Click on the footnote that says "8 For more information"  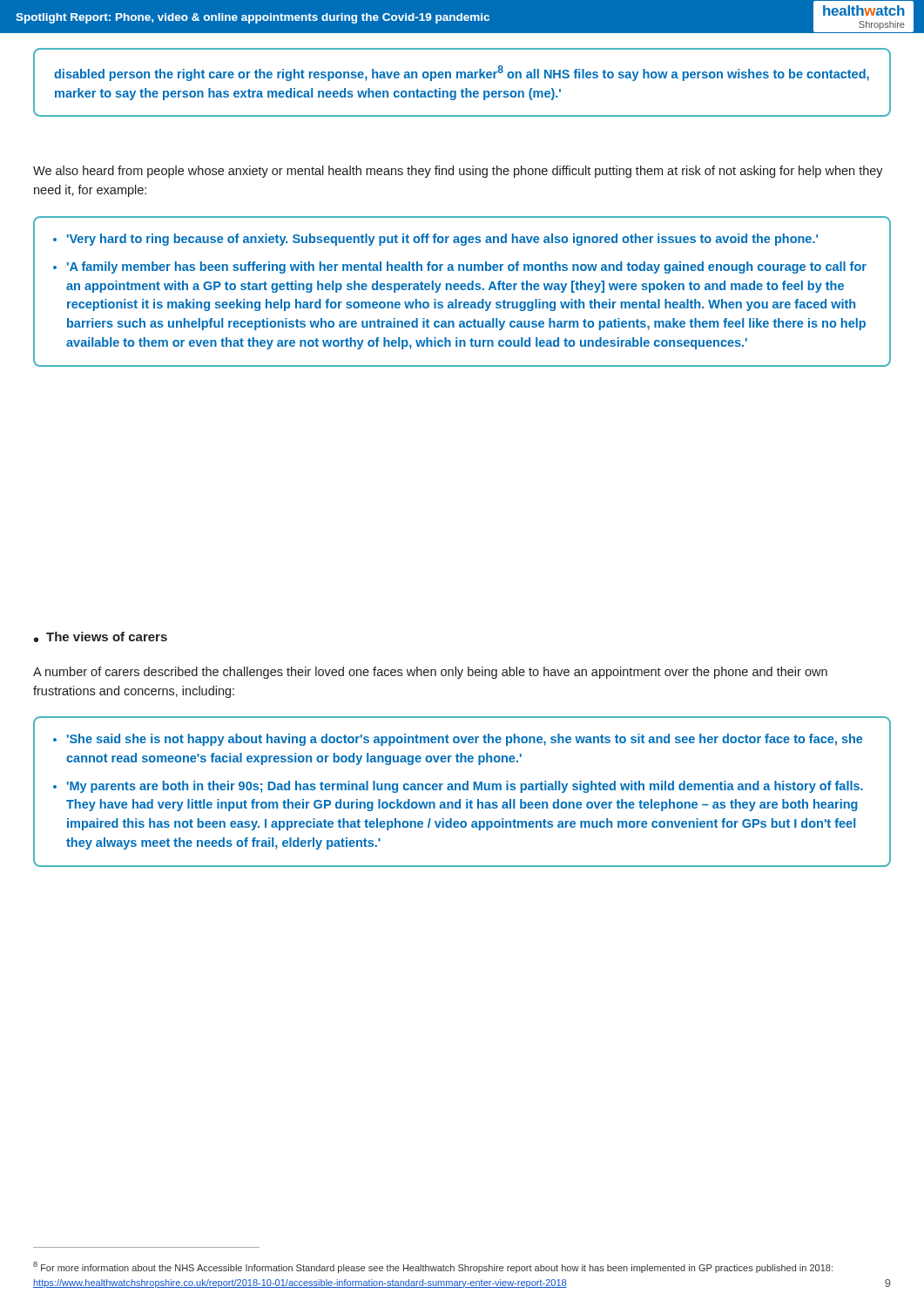pyautogui.click(x=452, y=1275)
